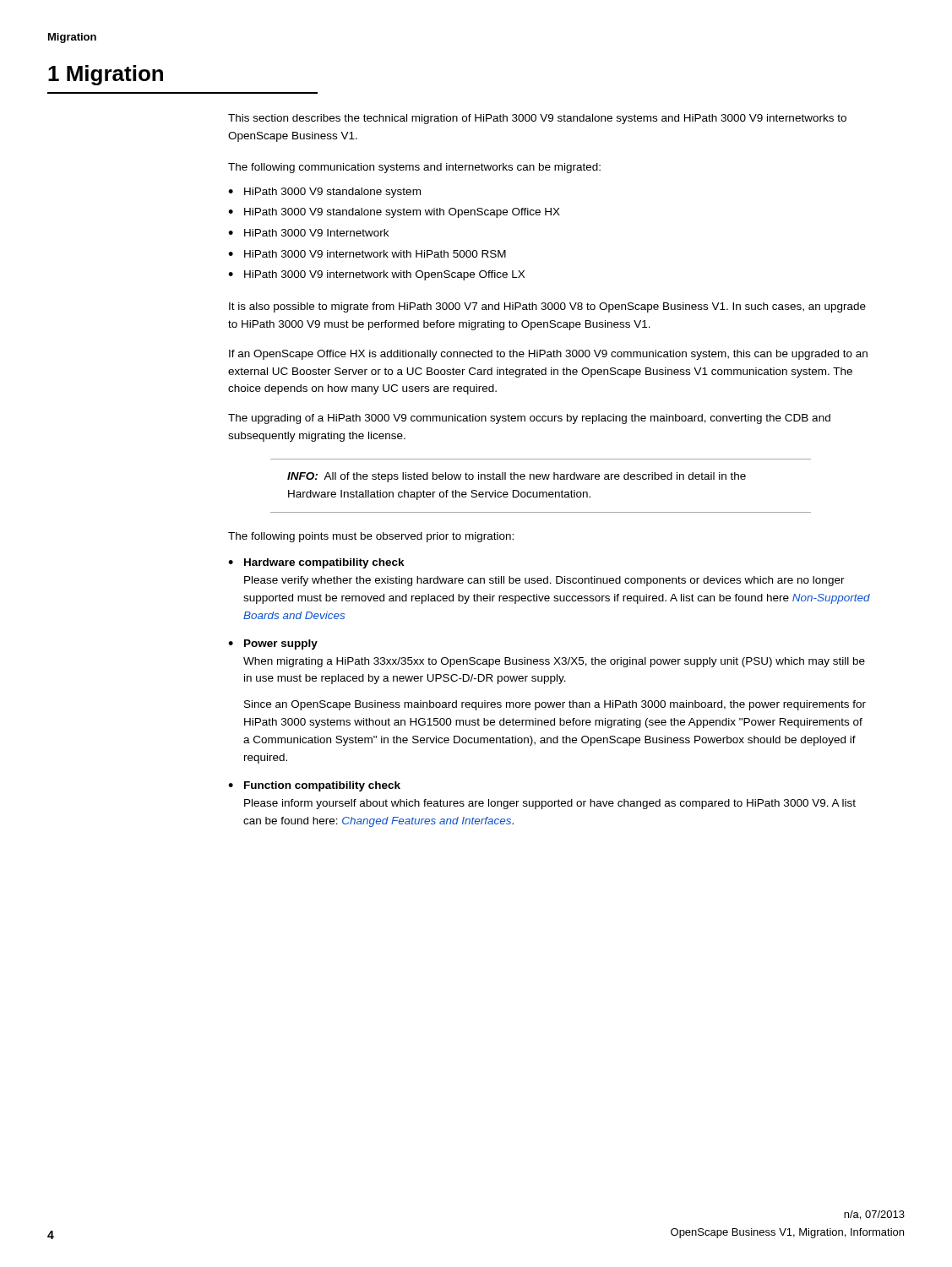Image resolution: width=952 pixels, height=1267 pixels.
Task: Point to the block beginning "INFO: All of the"
Action: click(x=517, y=485)
